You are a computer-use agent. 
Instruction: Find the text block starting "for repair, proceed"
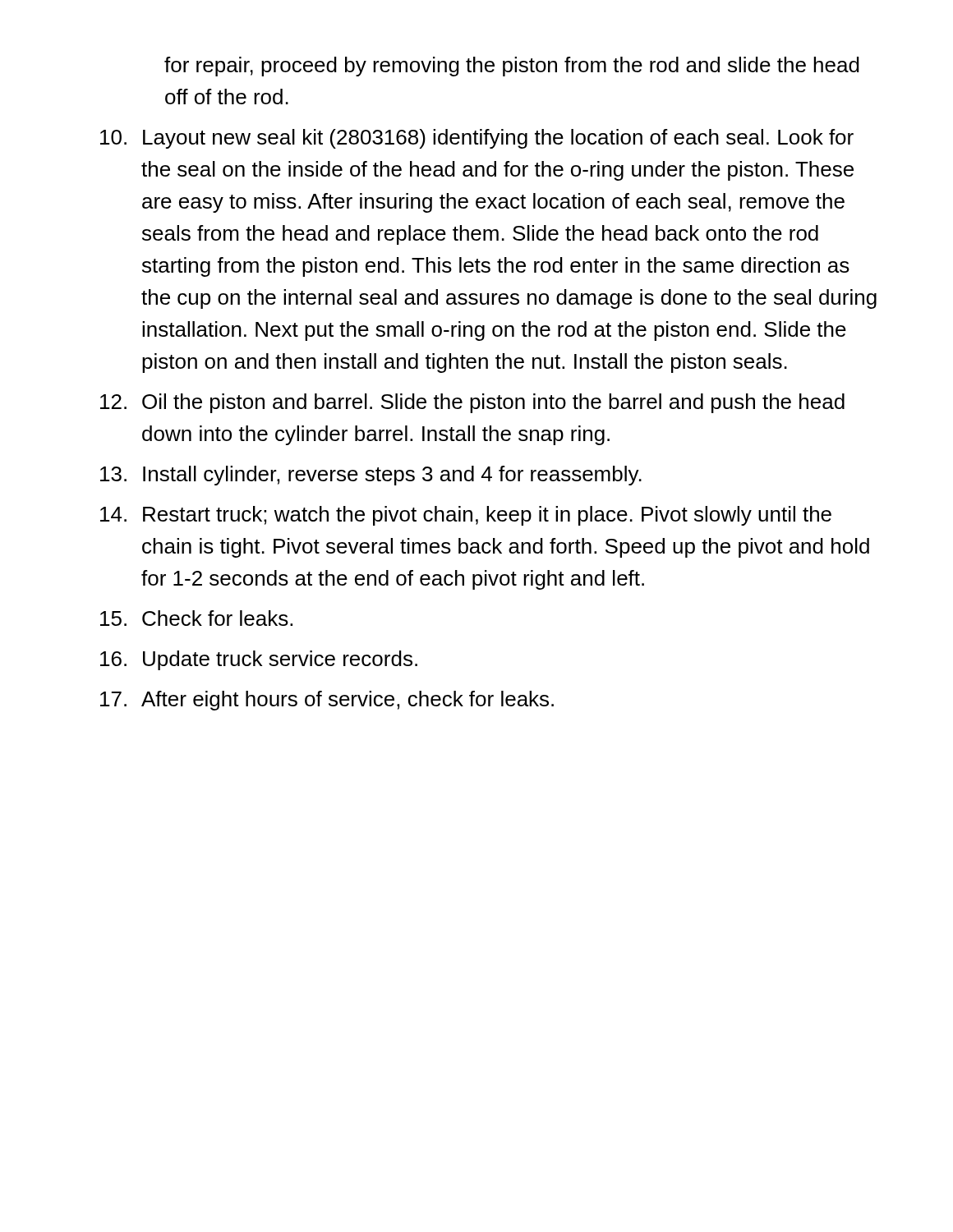pyautogui.click(x=512, y=81)
